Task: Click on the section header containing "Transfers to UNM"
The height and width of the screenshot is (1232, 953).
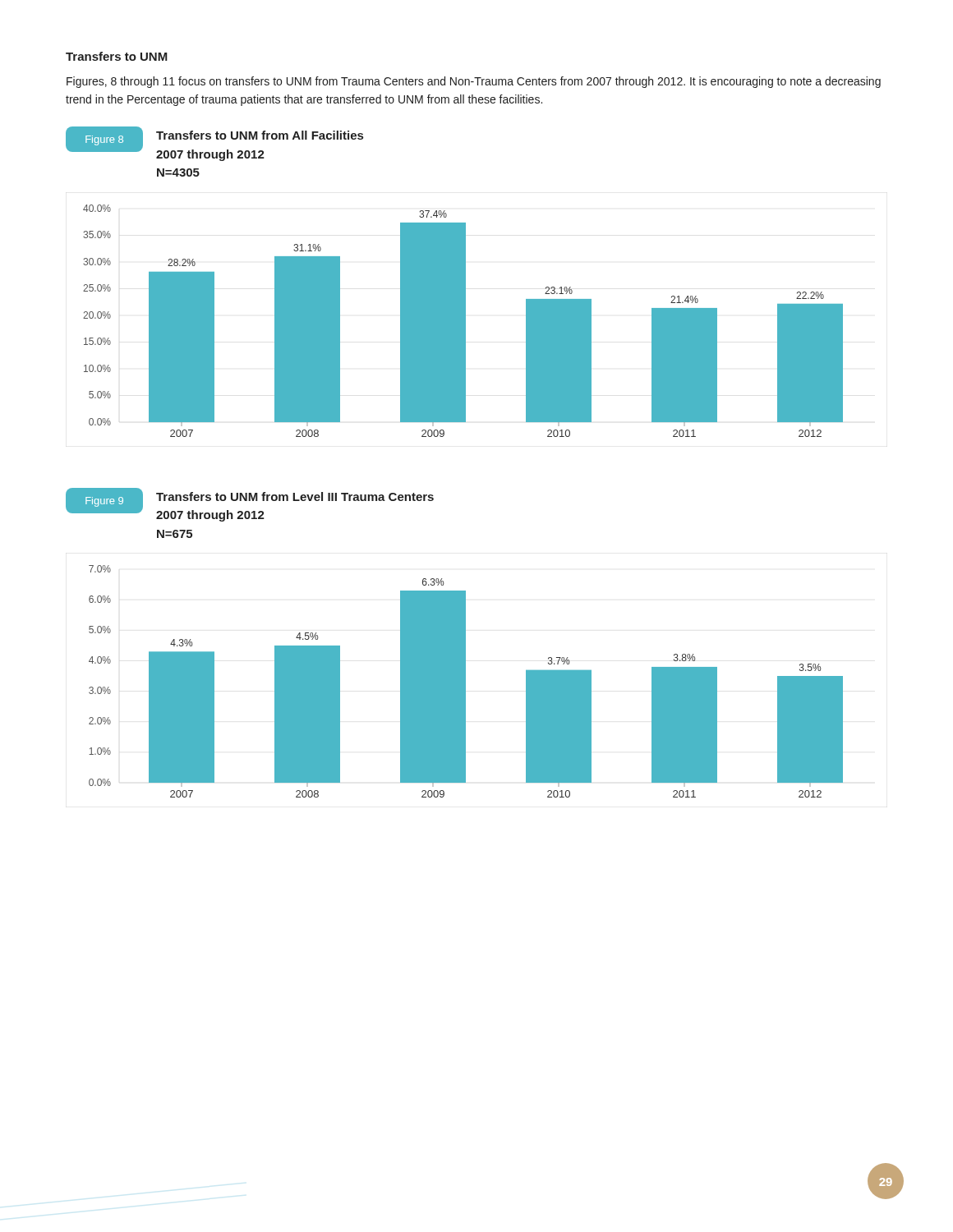Action: tap(117, 56)
